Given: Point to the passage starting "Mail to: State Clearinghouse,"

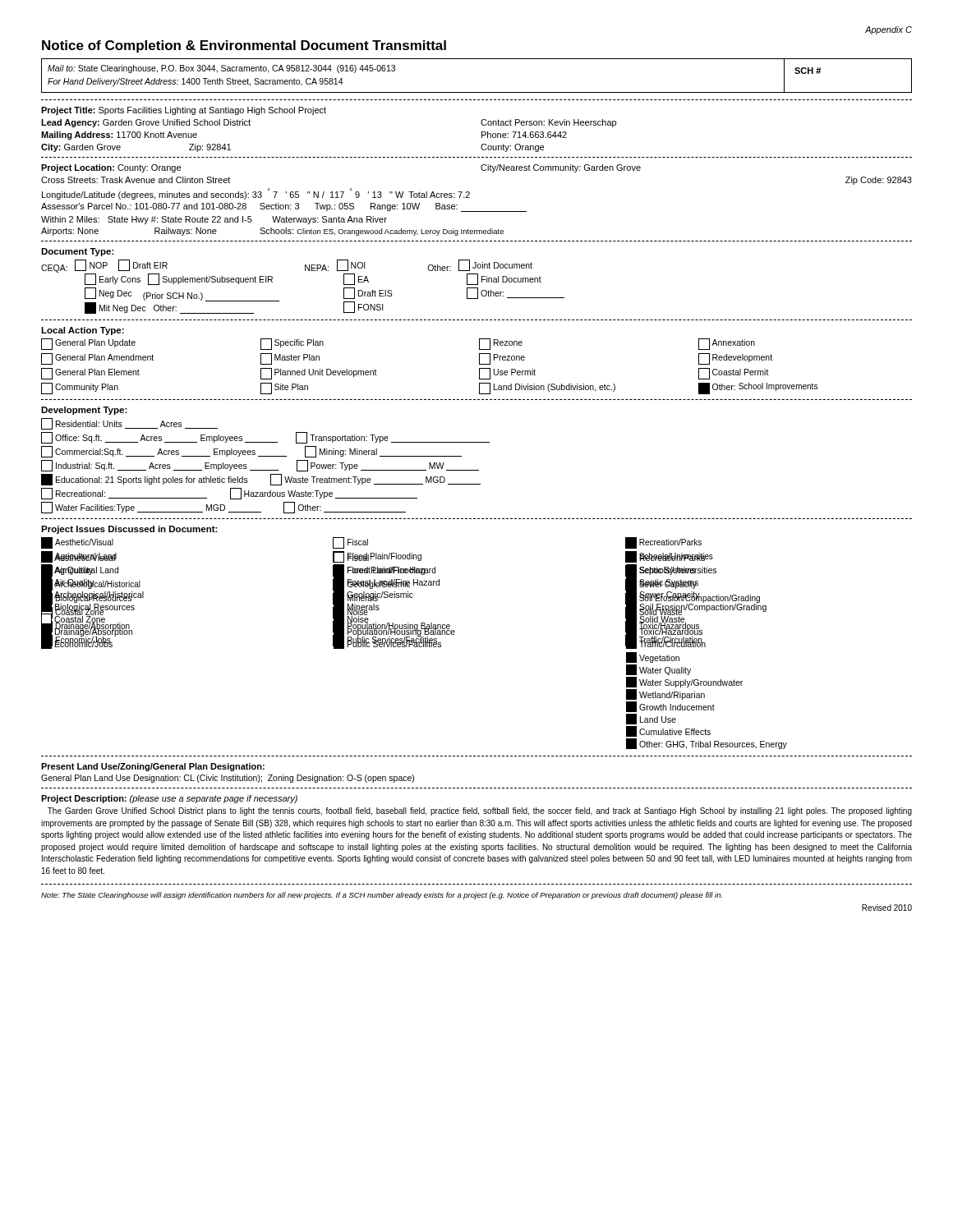Looking at the screenshot, I should click(222, 75).
